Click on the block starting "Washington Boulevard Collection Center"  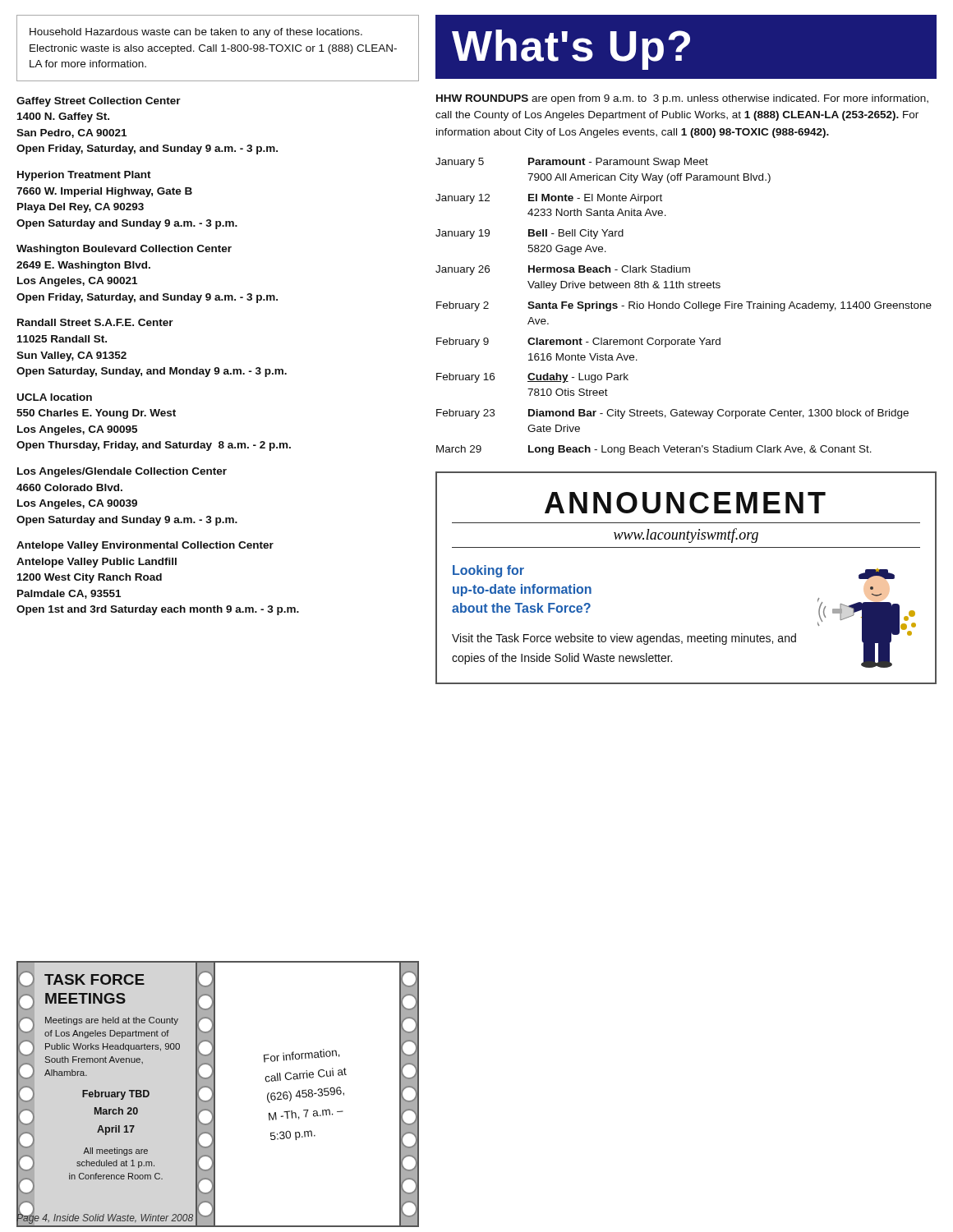point(124,250)
